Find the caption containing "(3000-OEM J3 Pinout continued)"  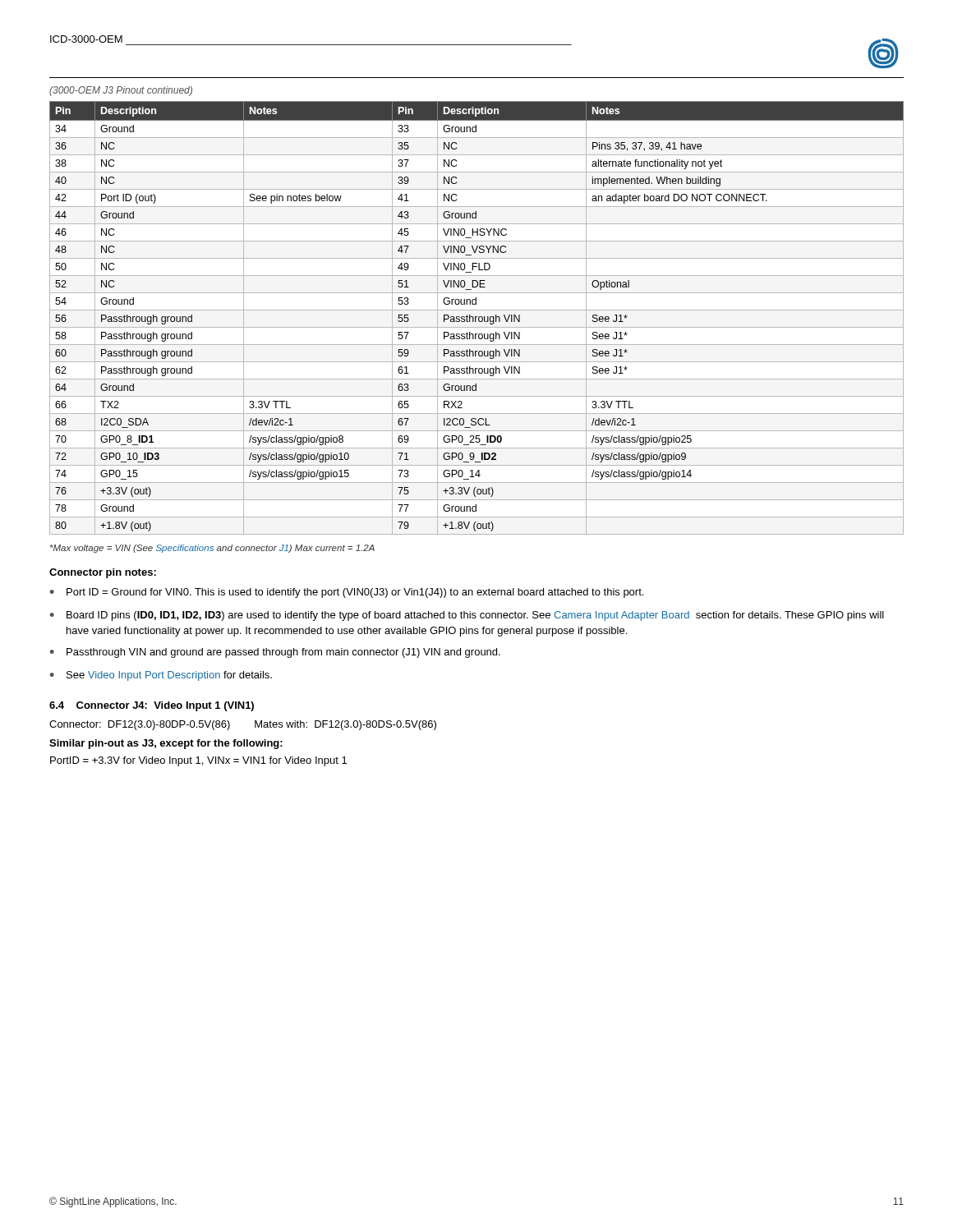pyautogui.click(x=121, y=90)
